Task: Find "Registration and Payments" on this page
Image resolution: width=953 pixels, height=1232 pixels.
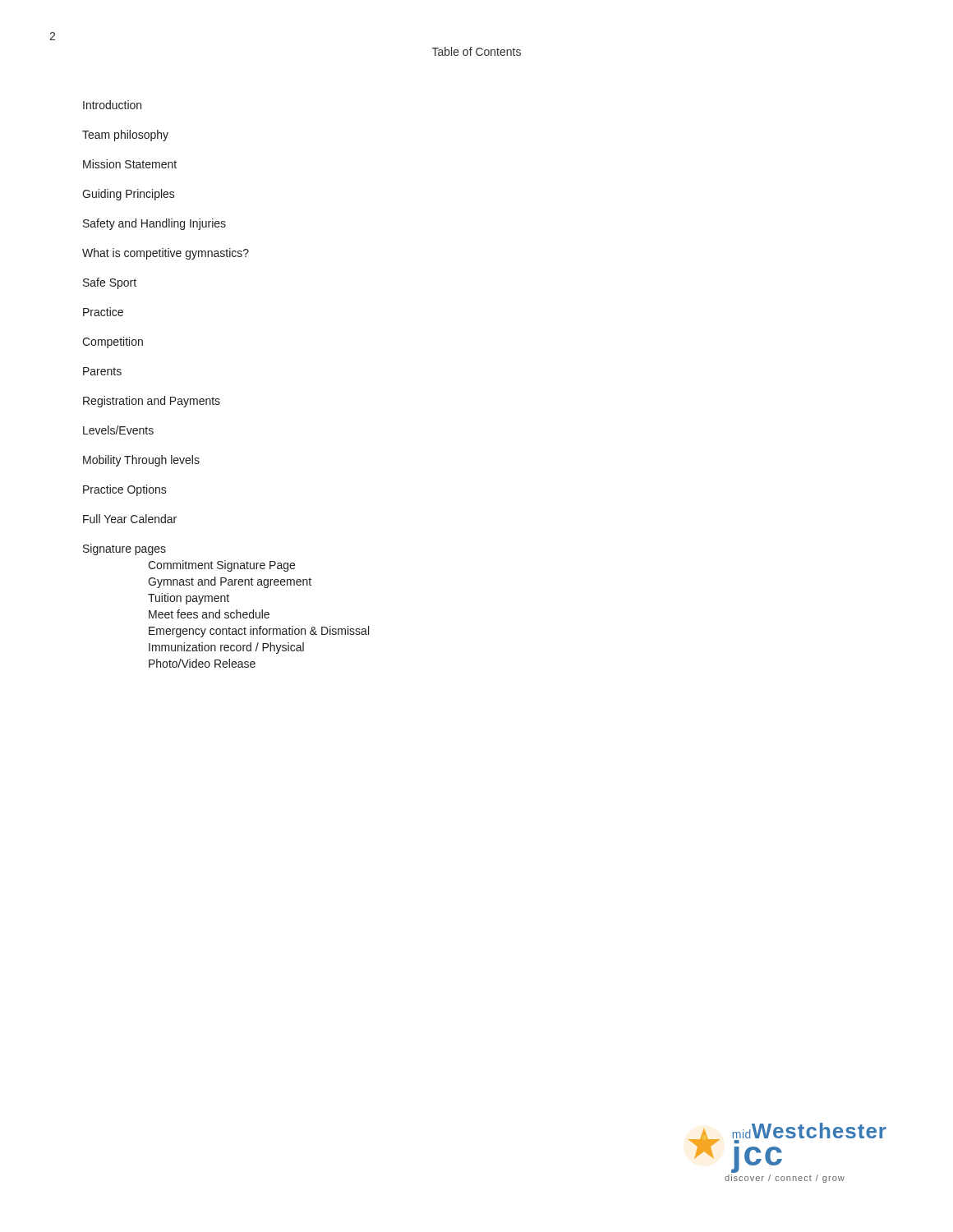Action: (x=151, y=401)
